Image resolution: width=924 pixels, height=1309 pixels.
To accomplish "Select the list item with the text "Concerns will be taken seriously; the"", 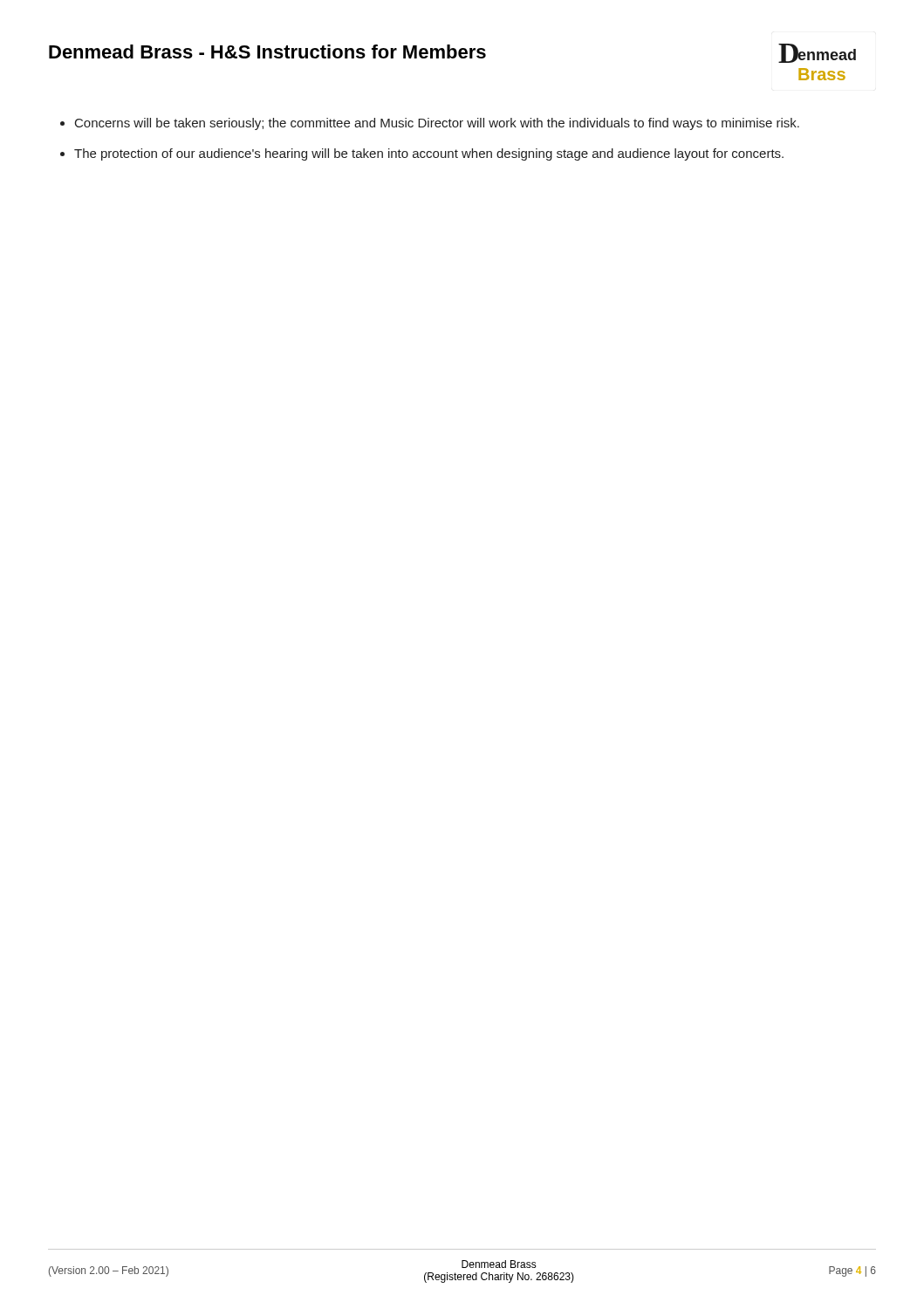I will pos(437,123).
